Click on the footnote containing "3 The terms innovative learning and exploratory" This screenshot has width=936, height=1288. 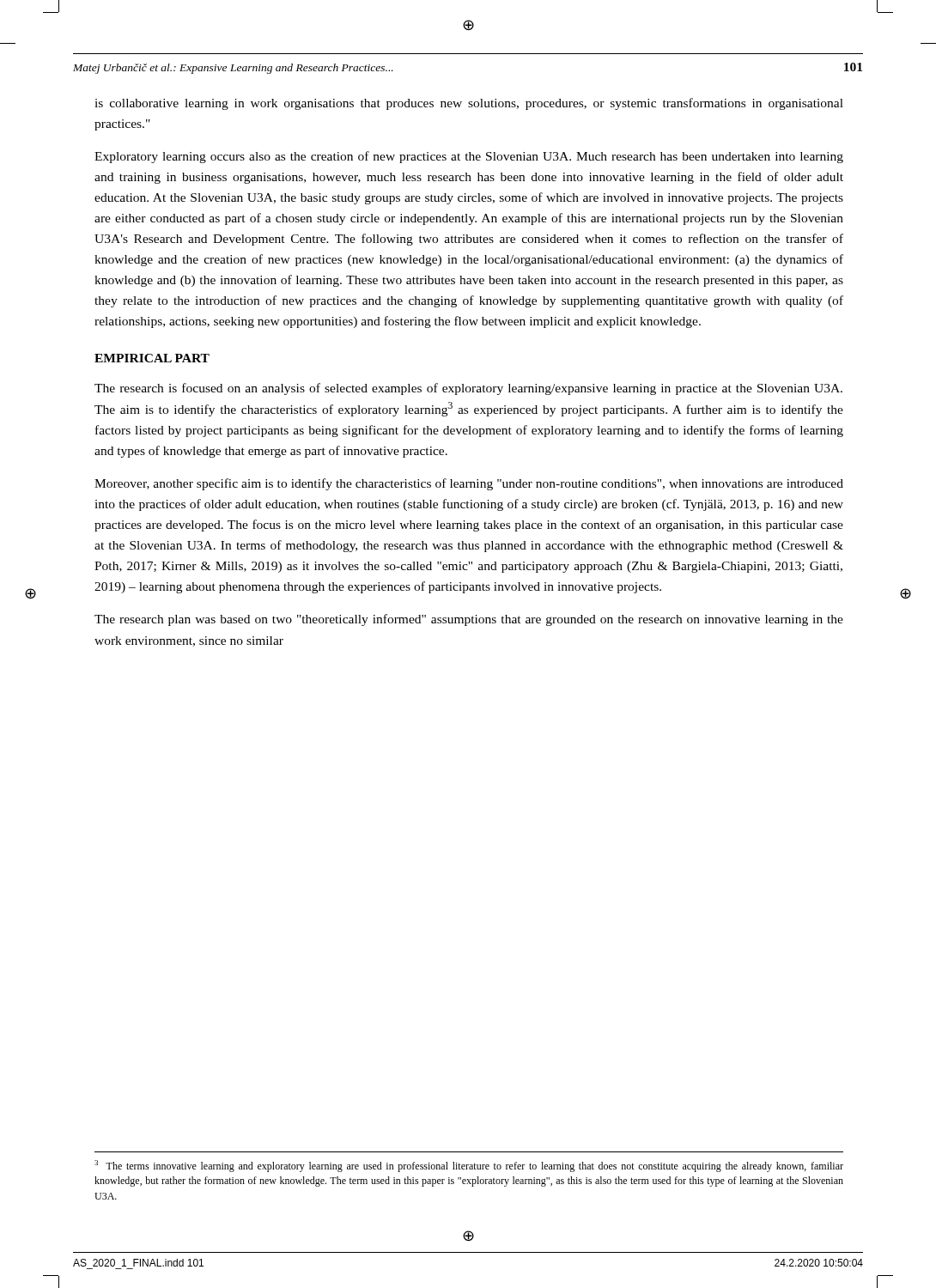(469, 1181)
